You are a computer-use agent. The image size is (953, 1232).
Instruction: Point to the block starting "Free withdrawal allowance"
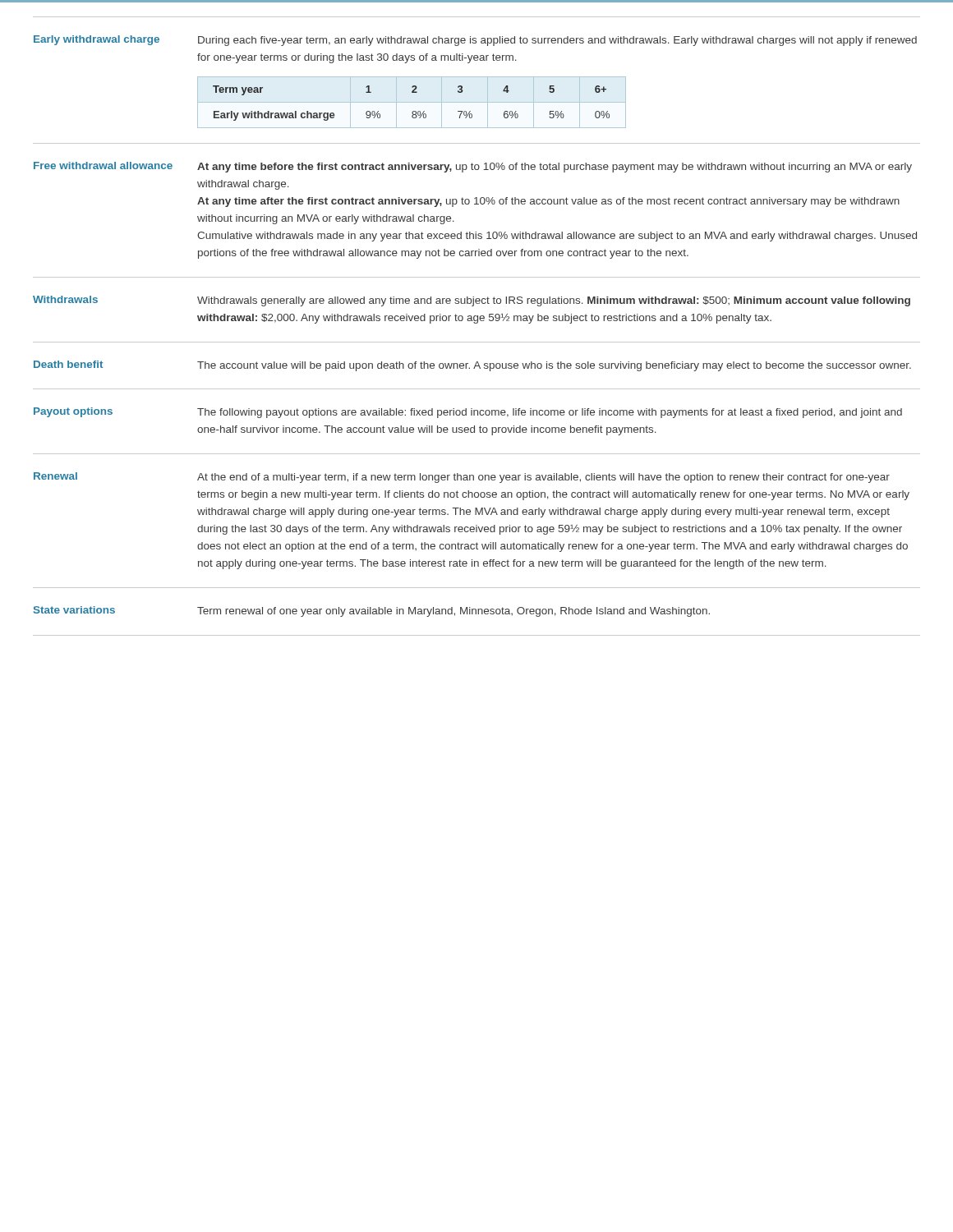[x=103, y=166]
